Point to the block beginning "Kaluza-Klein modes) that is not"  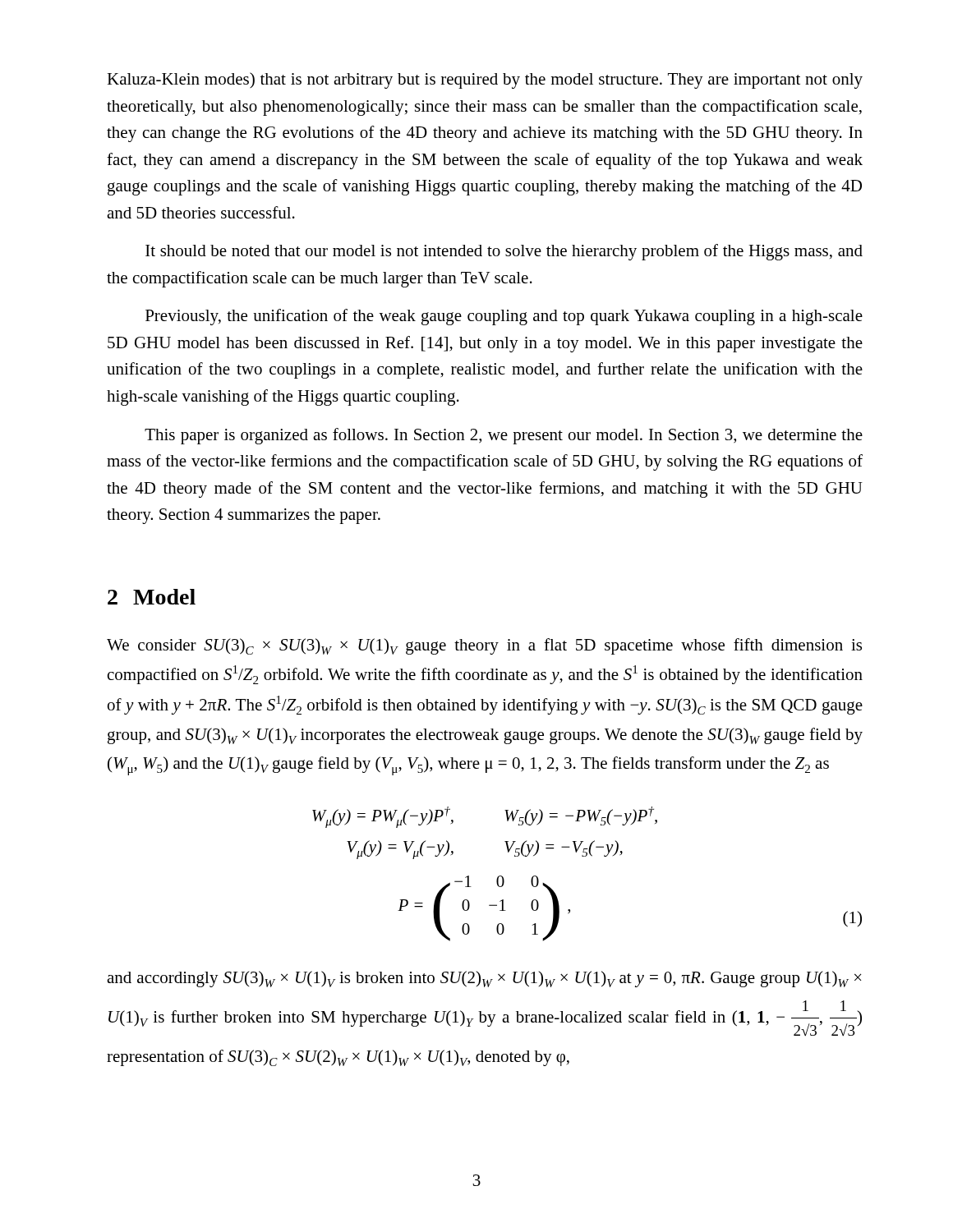(485, 146)
